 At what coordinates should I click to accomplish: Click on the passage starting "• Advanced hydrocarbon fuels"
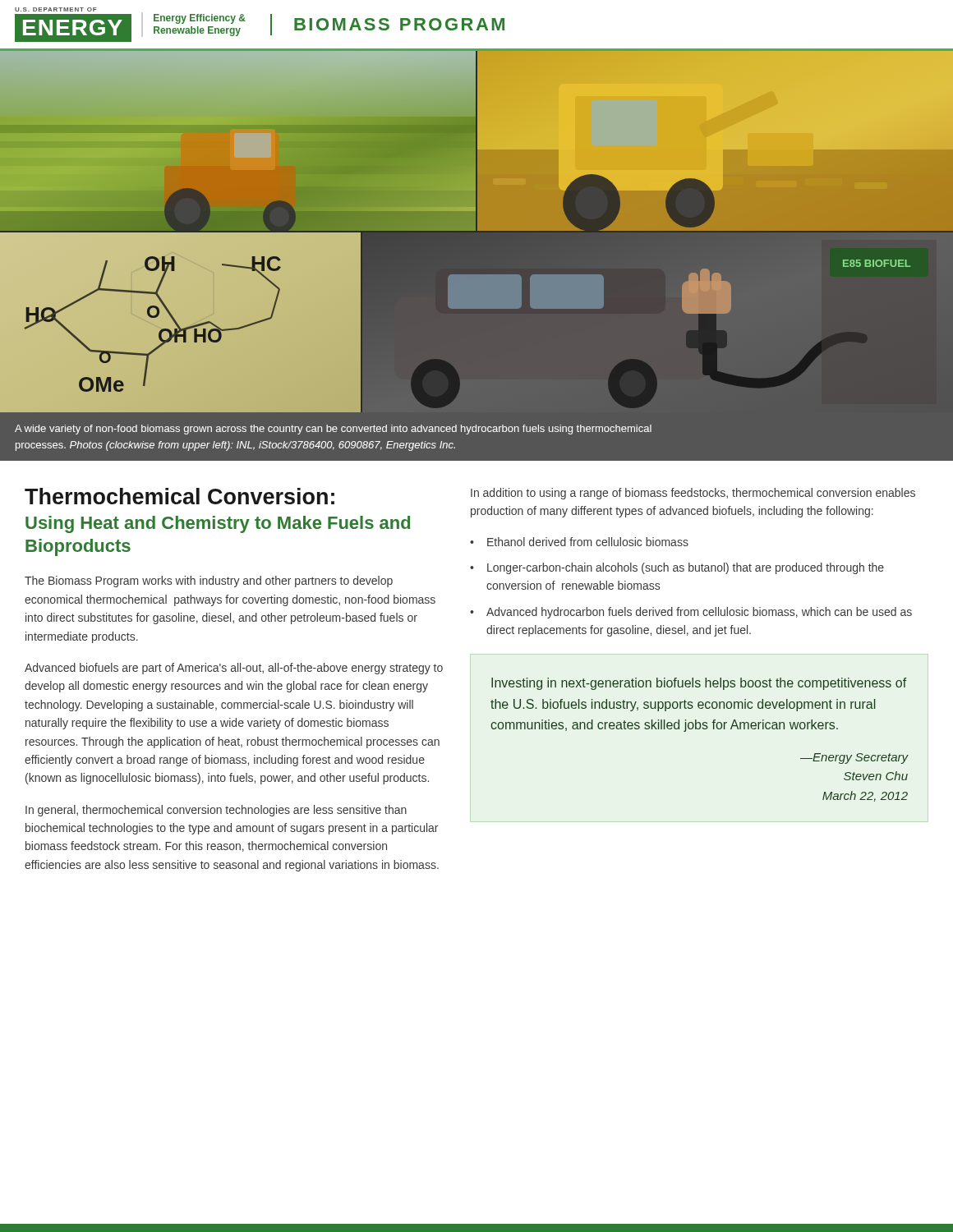(x=691, y=620)
